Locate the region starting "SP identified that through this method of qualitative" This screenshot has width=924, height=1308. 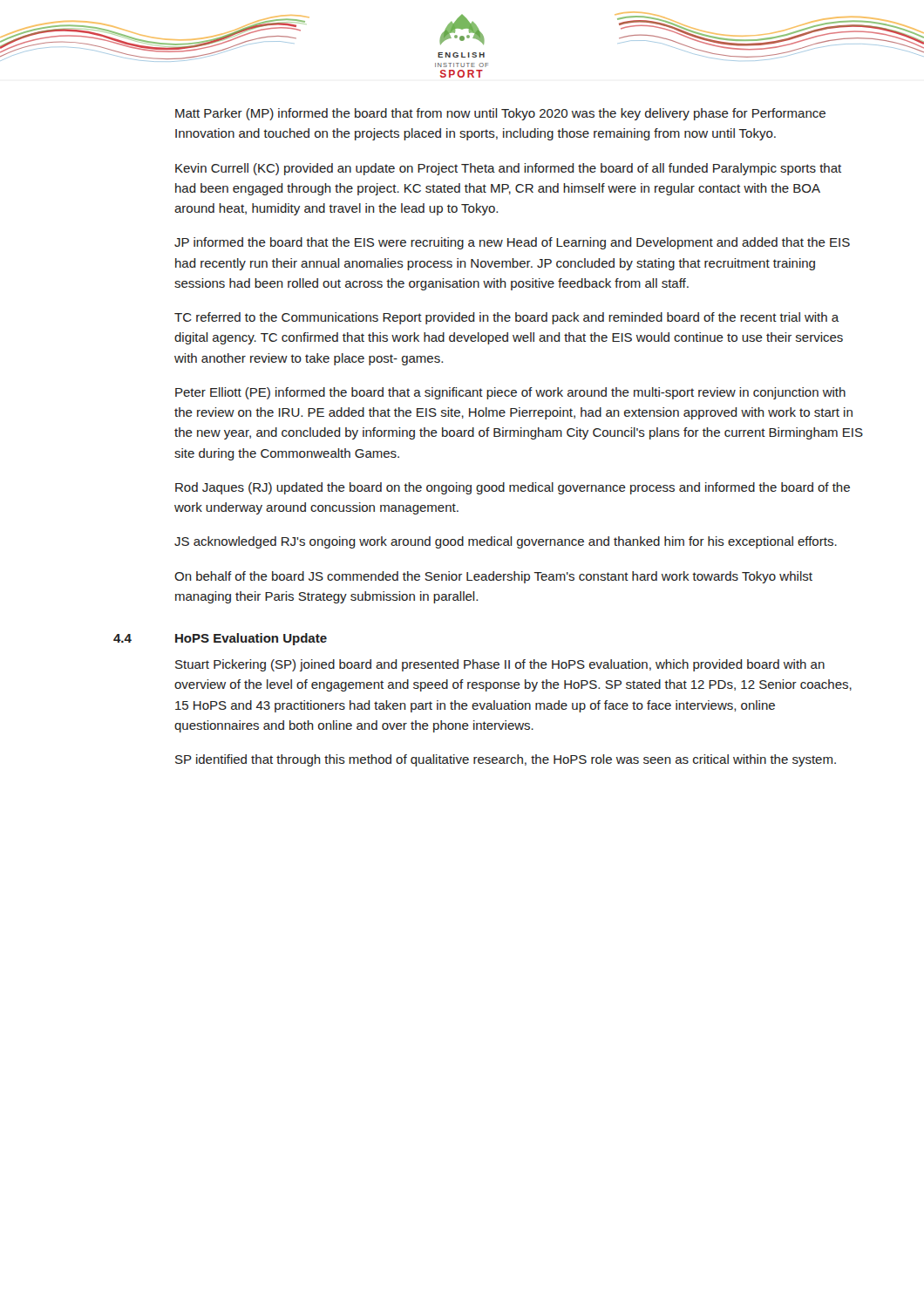tap(506, 759)
